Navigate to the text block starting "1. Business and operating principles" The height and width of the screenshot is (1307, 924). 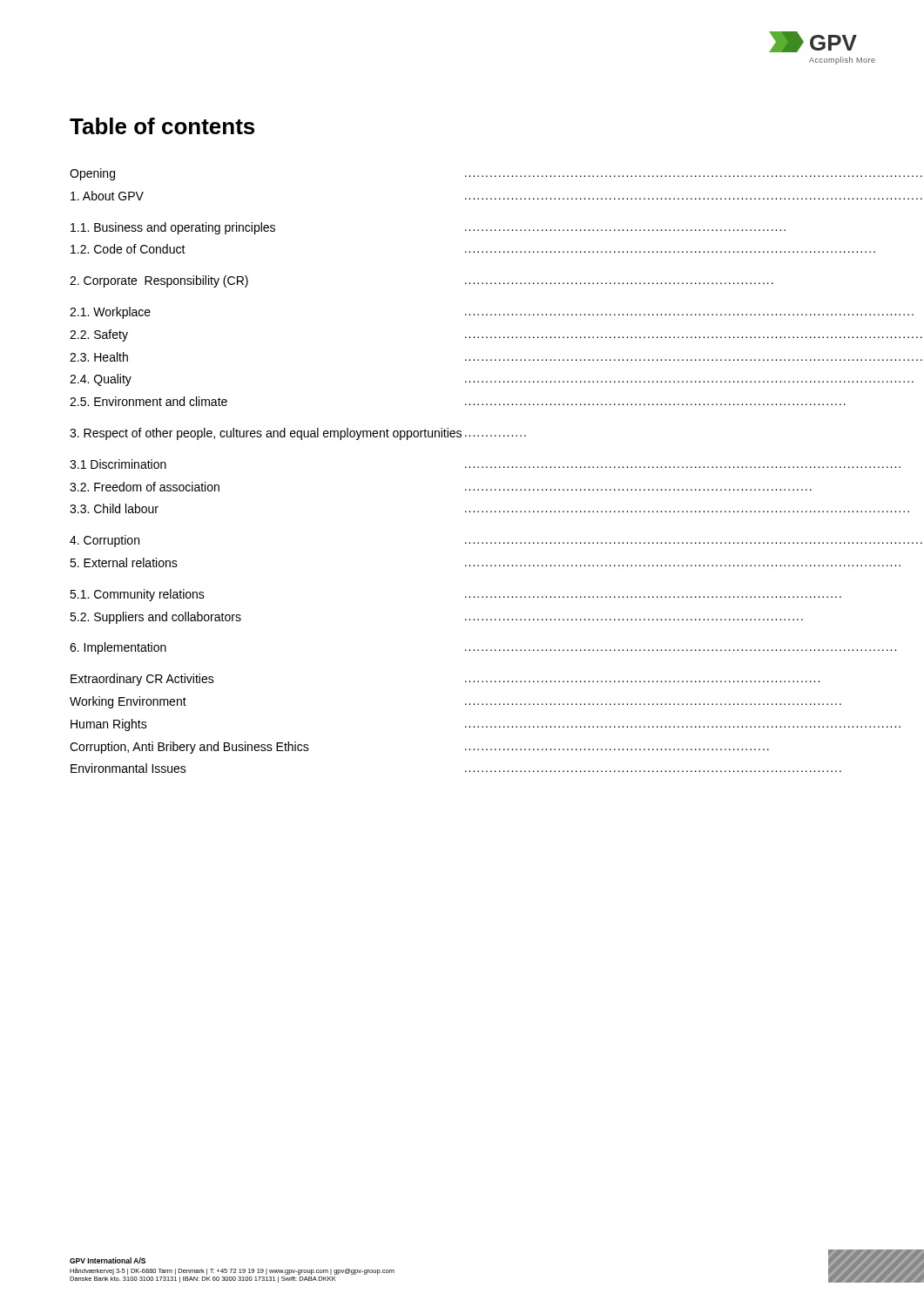tap(497, 228)
